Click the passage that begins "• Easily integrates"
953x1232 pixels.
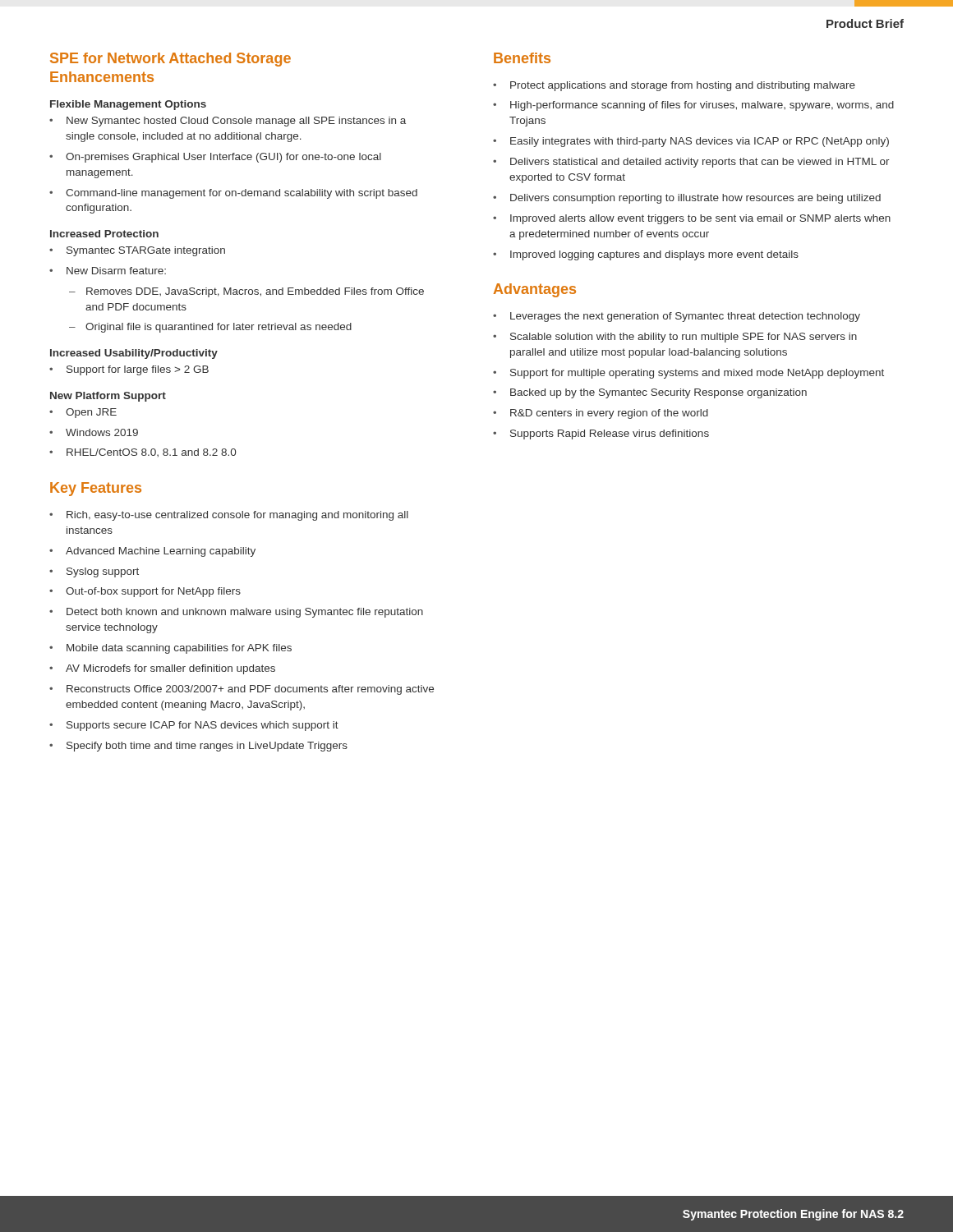[694, 142]
